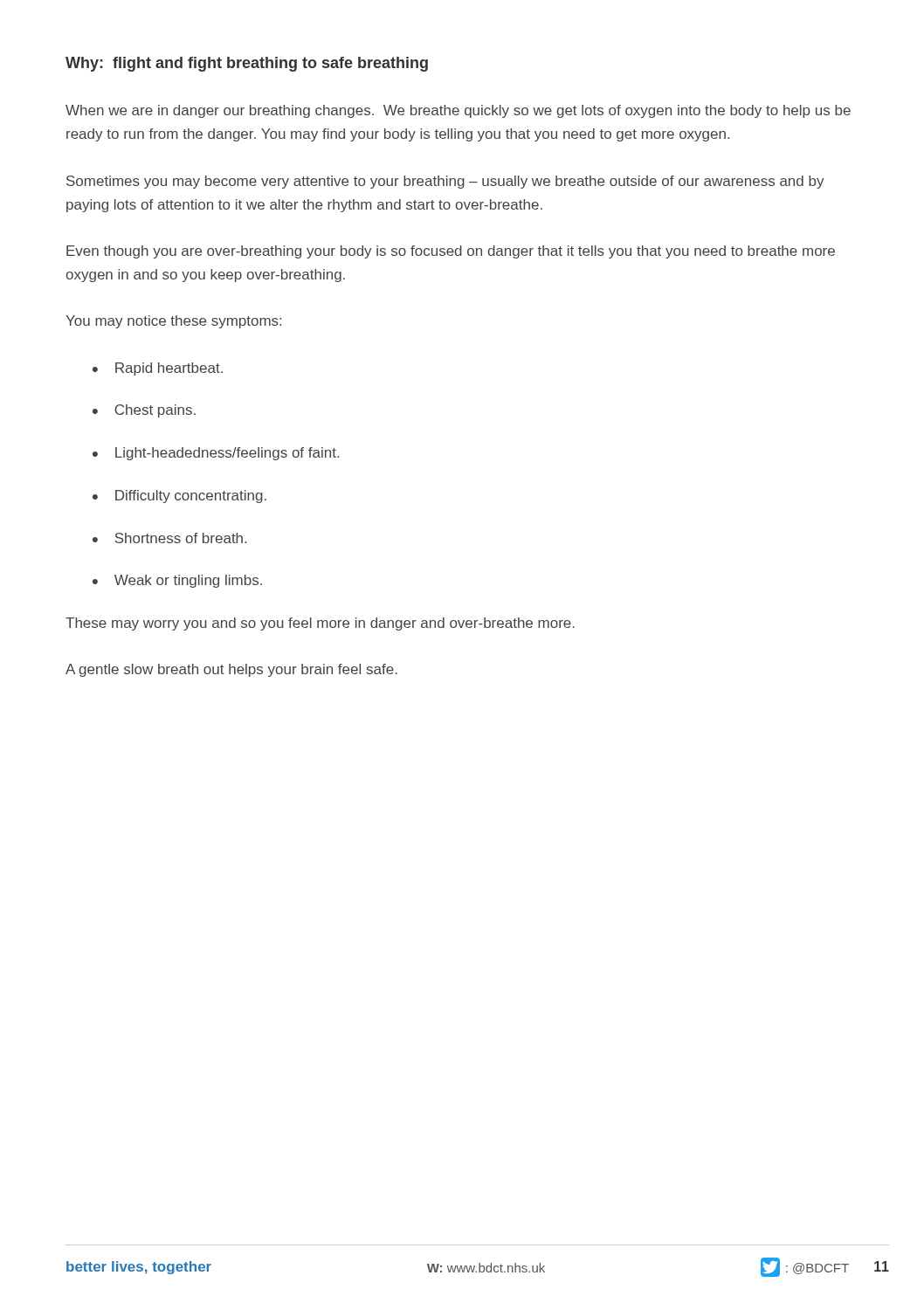Point to the passage starting "Why: flight and fight breathing to"
Screen dimensions: 1310x924
(247, 63)
